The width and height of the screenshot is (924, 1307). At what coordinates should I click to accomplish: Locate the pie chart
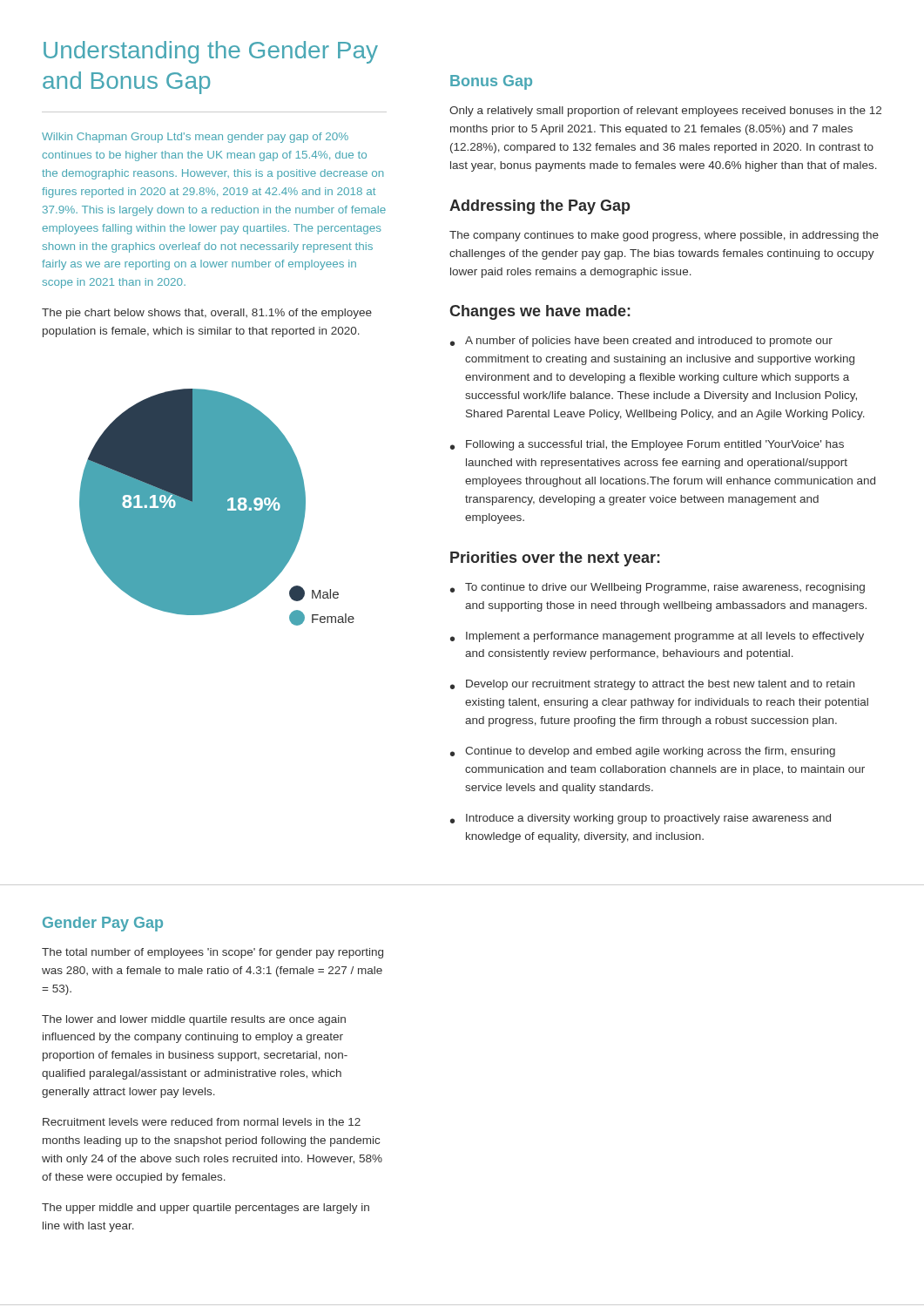coord(214,506)
